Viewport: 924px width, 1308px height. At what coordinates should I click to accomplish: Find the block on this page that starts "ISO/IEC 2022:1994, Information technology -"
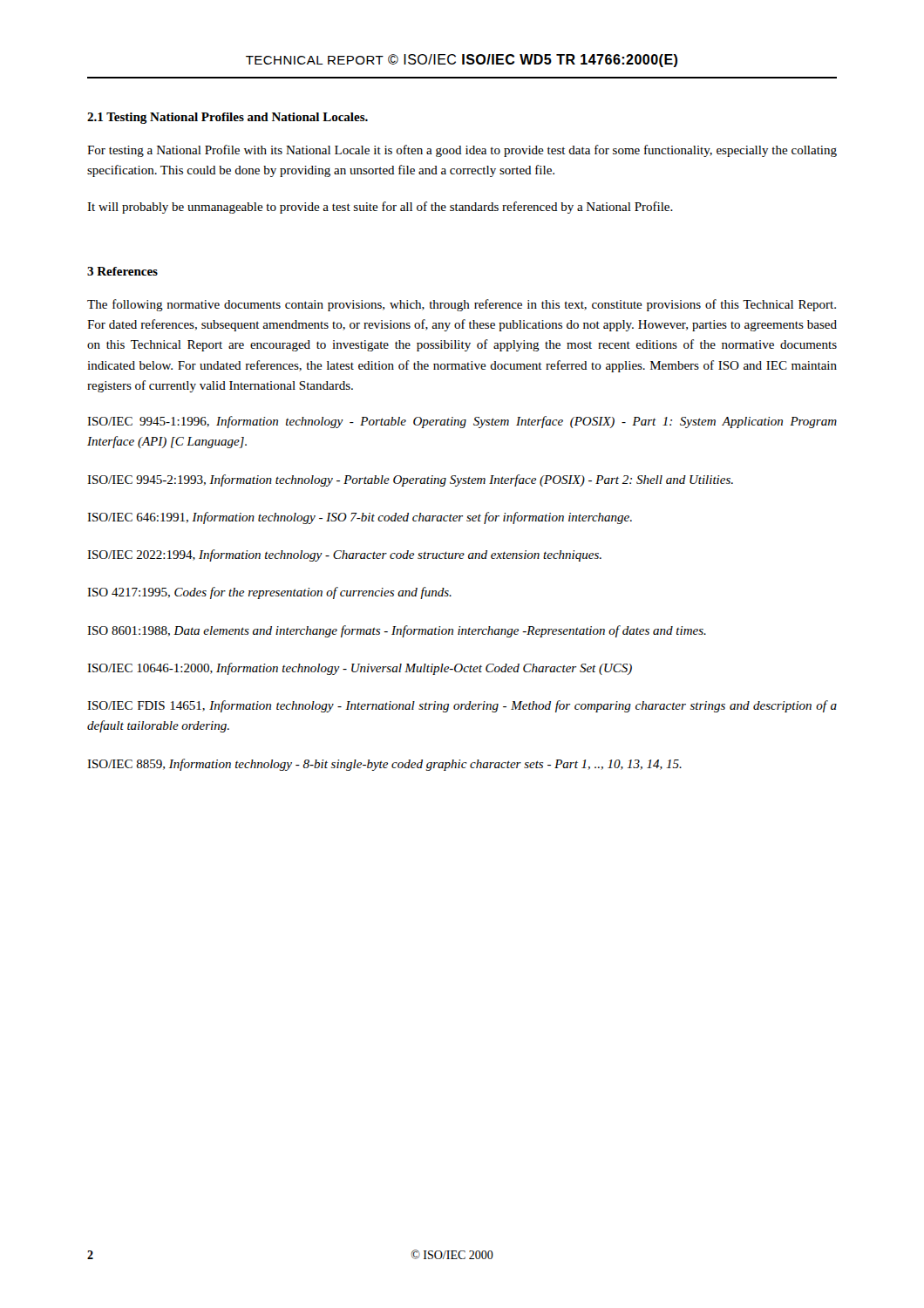(345, 555)
